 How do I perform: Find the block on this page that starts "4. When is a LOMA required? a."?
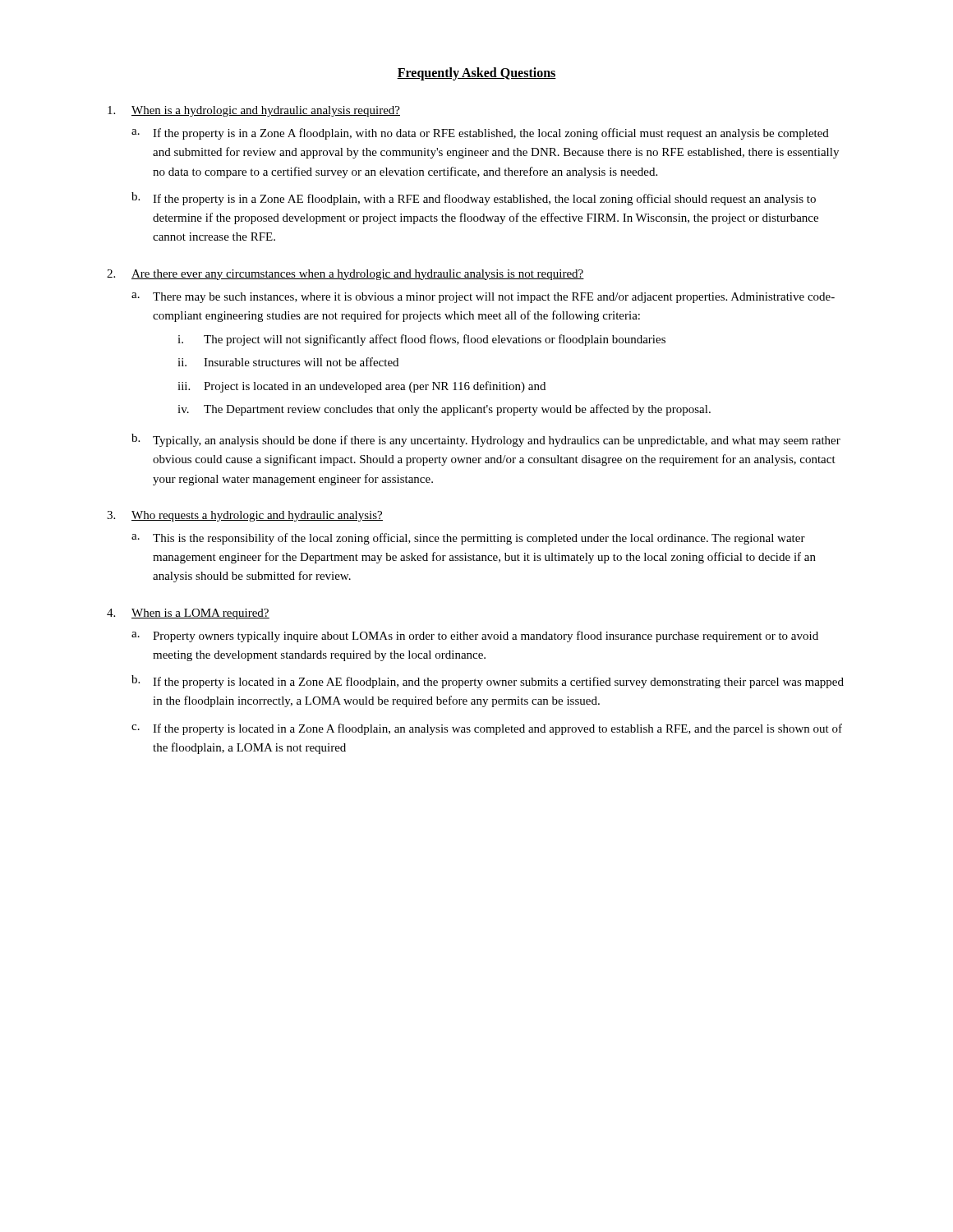(476, 686)
